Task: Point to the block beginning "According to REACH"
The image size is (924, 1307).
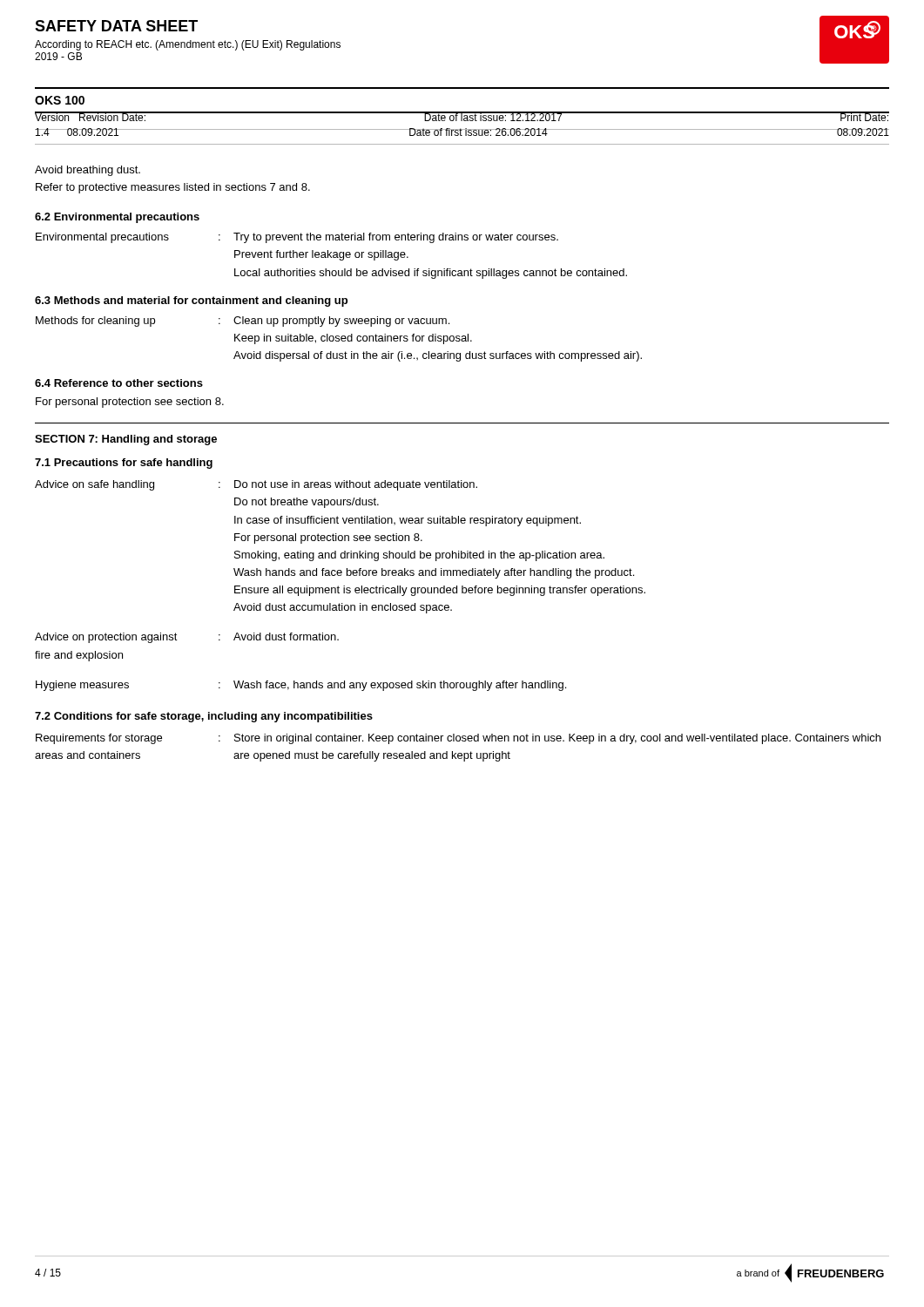Action: pos(188,51)
